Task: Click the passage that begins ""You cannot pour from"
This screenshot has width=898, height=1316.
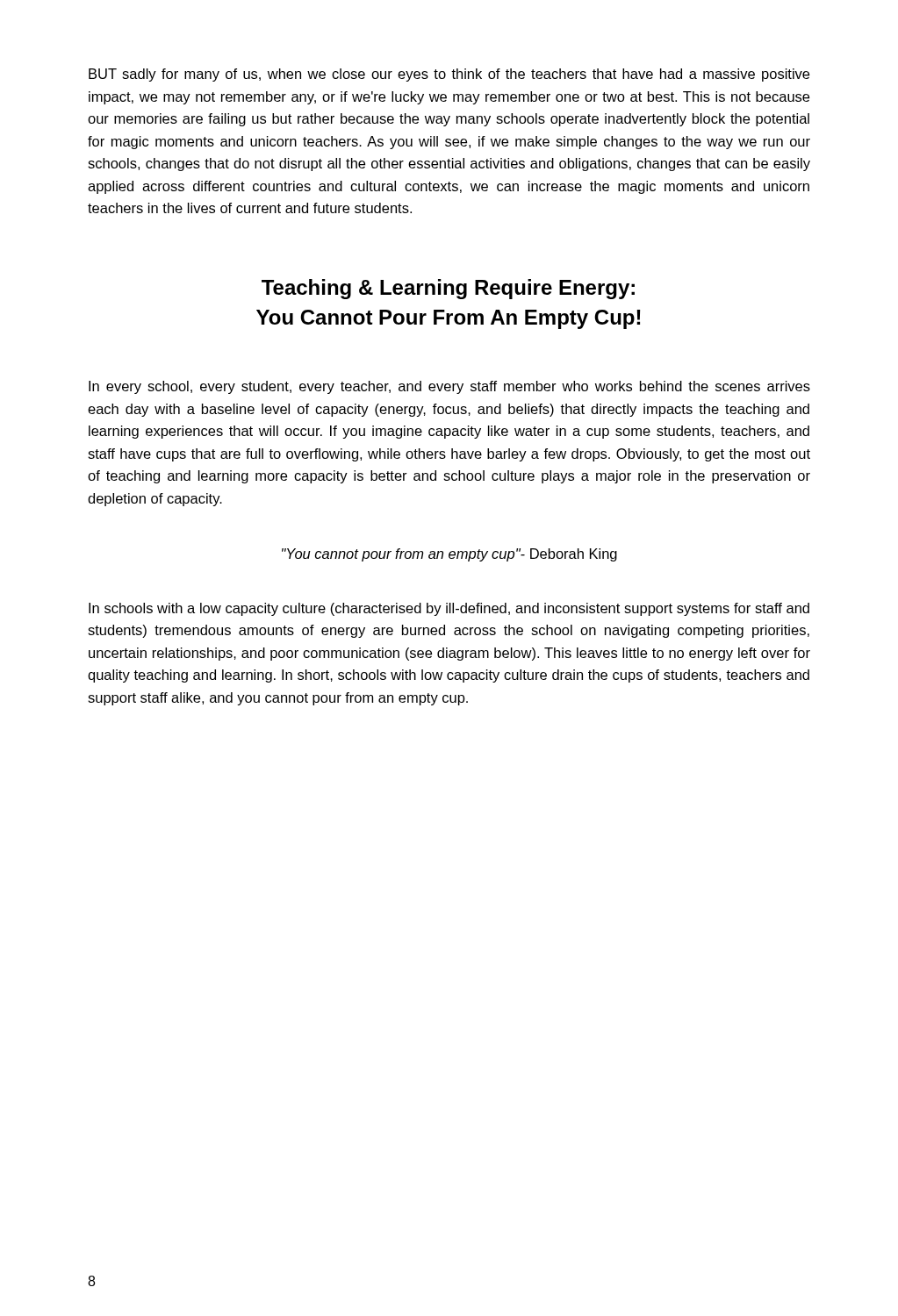Action: (x=449, y=553)
